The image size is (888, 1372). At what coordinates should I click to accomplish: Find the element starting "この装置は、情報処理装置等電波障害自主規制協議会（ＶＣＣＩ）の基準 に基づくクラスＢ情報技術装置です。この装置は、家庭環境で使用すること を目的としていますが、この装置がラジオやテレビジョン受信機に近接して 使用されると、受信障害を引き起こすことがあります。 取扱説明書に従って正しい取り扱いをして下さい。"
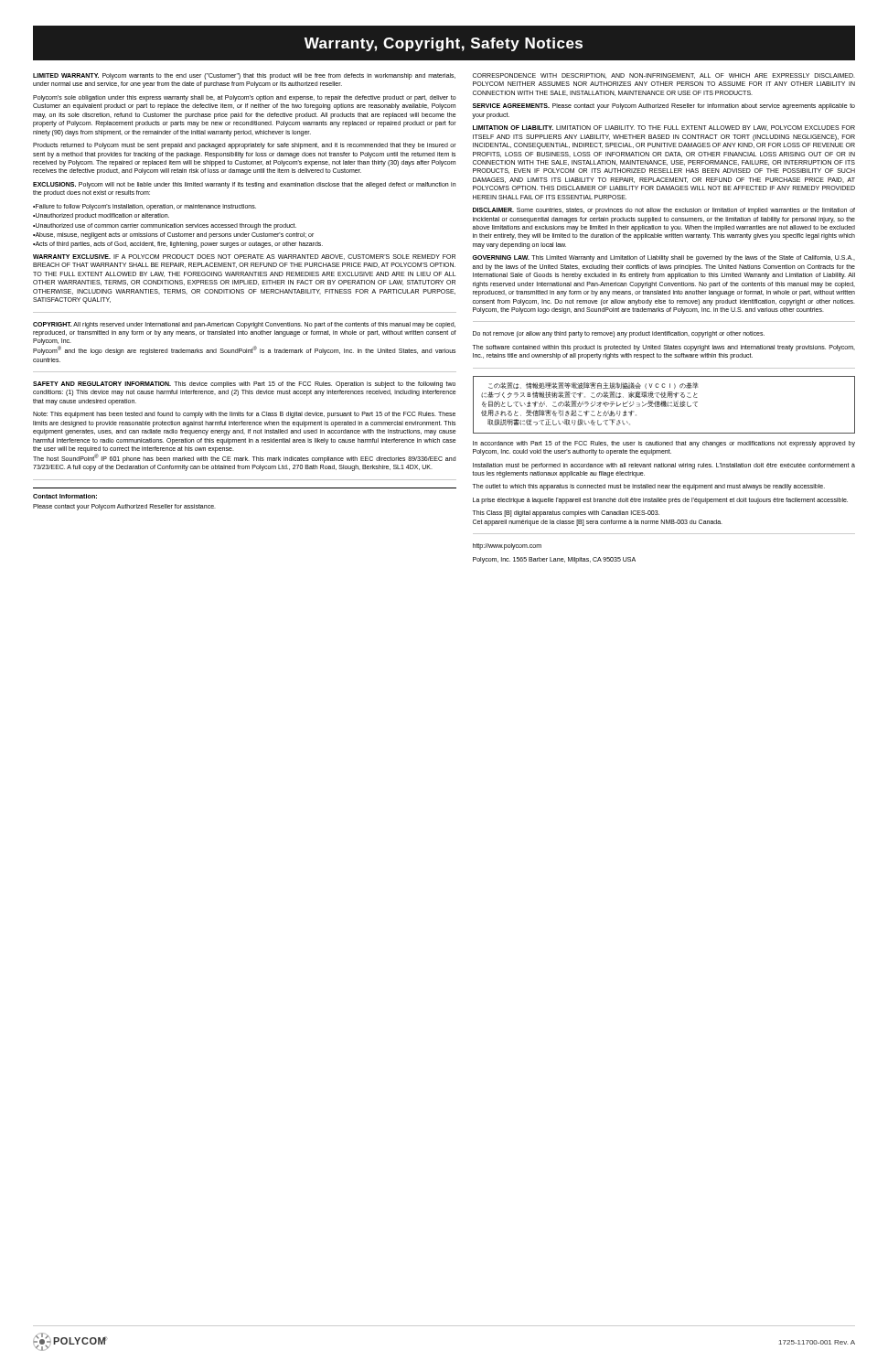pos(589,404)
